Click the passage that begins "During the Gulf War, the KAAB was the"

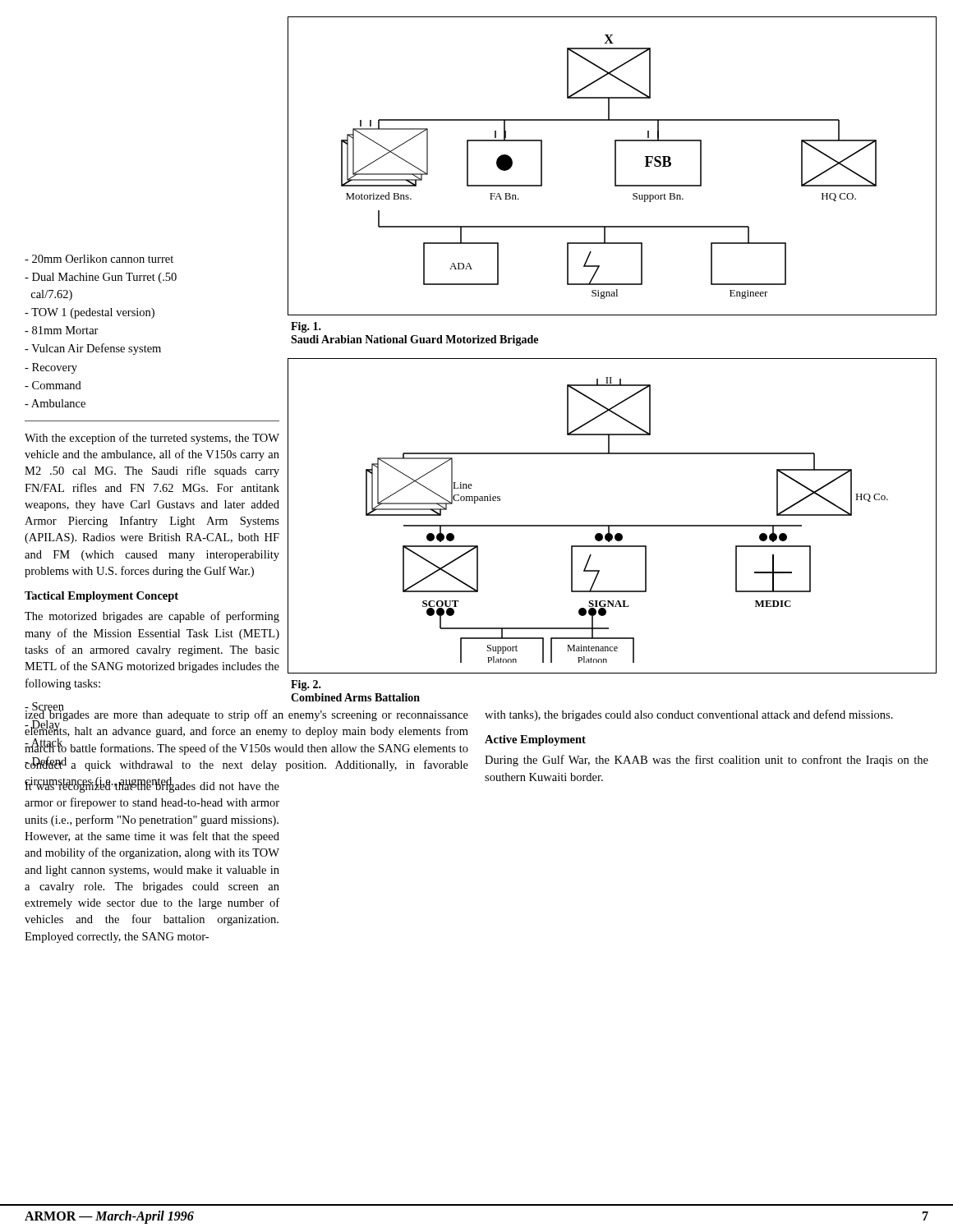(707, 768)
